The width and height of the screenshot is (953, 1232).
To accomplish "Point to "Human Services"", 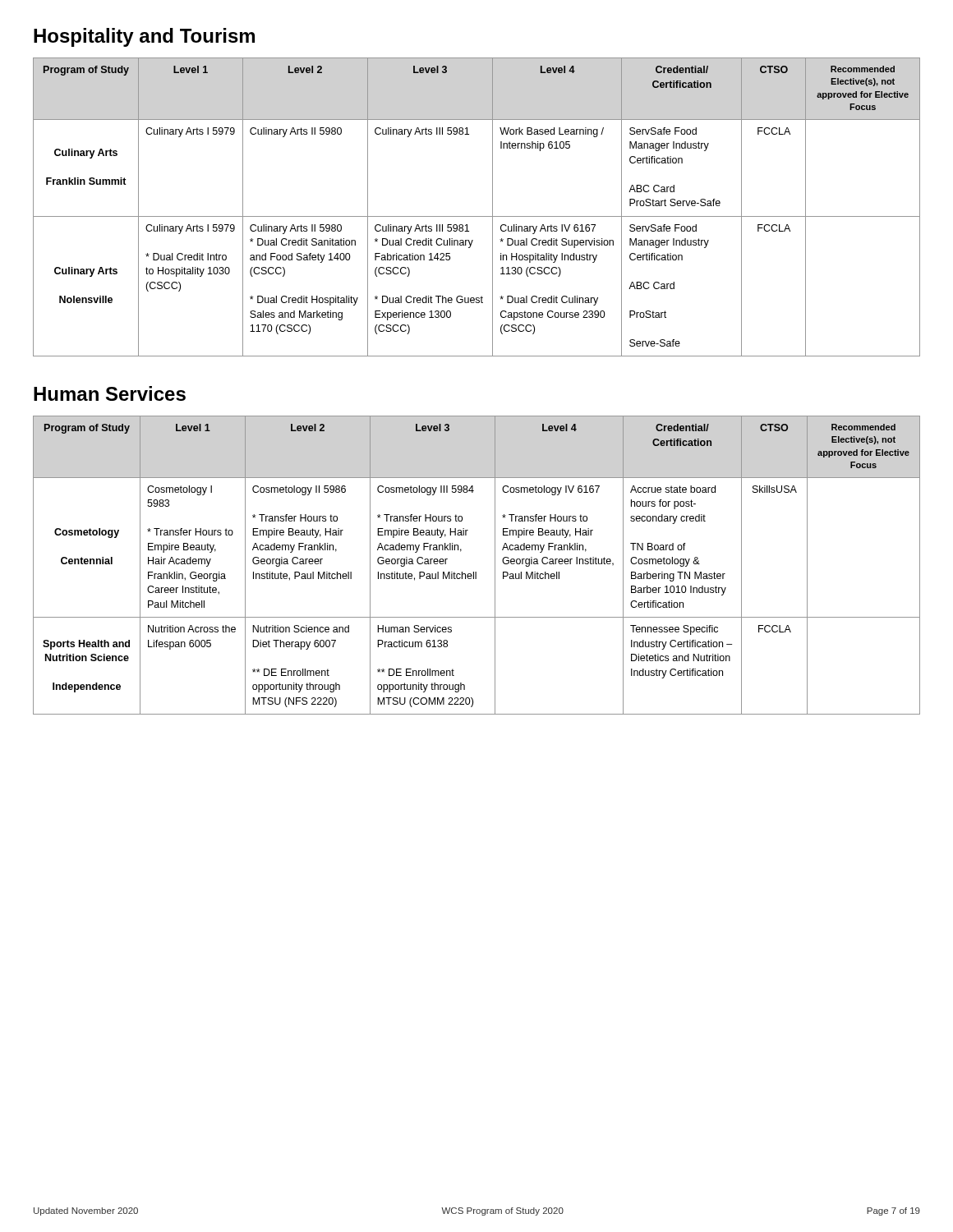I will (x=110, y=394).
